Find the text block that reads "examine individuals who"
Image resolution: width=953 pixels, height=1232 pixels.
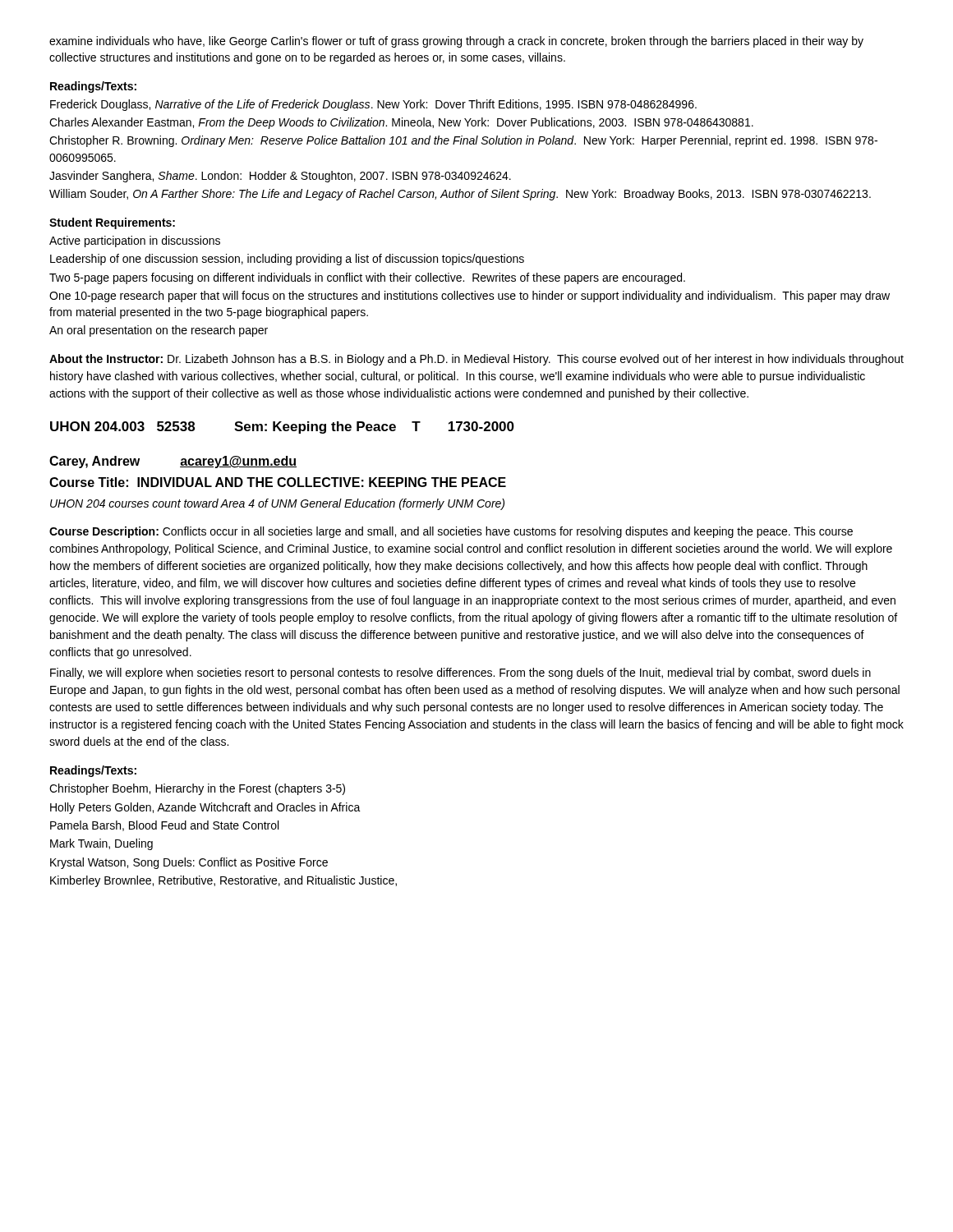click(456, 49)
